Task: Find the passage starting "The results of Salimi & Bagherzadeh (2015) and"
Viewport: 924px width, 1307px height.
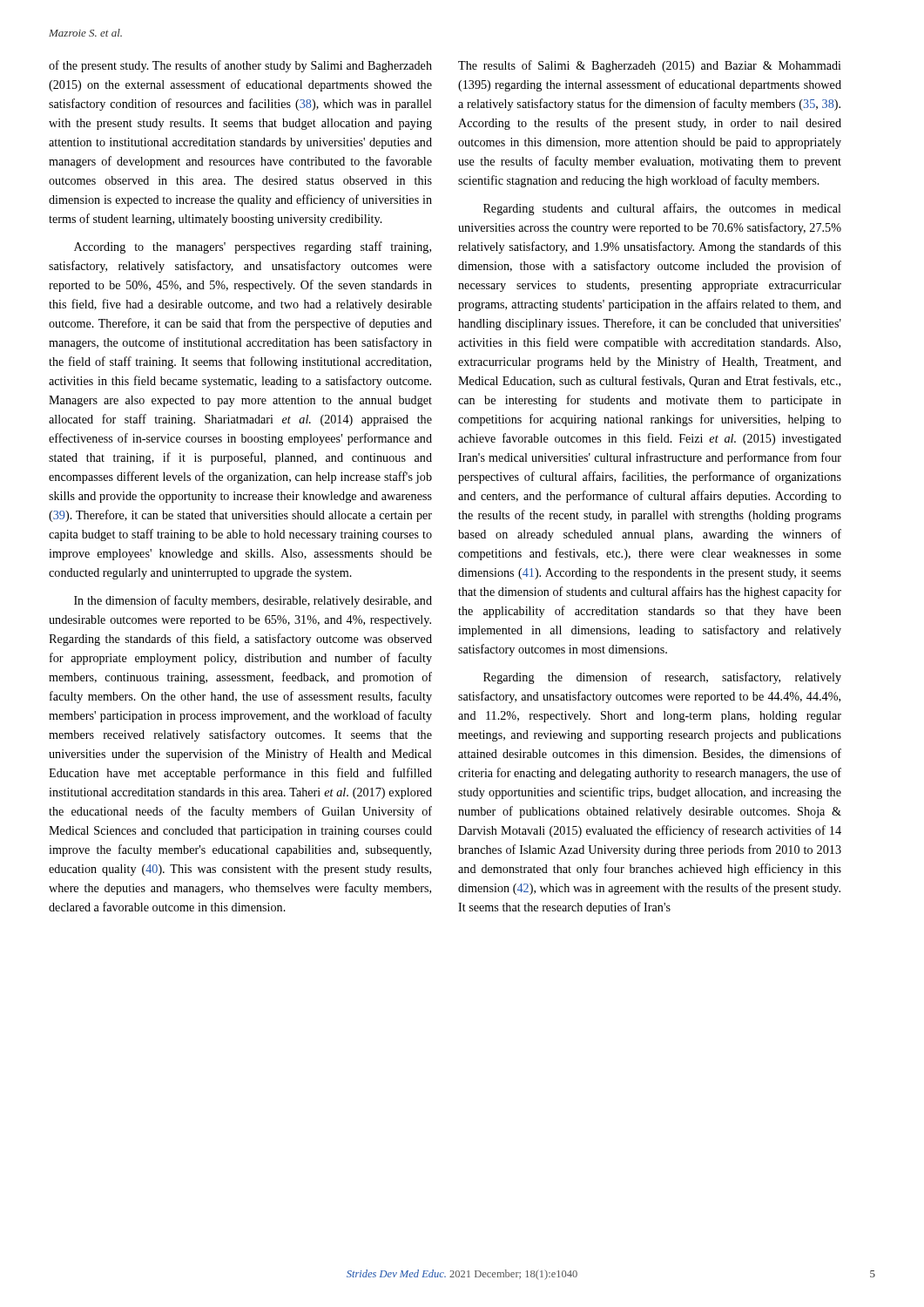Action: point(650,123)
